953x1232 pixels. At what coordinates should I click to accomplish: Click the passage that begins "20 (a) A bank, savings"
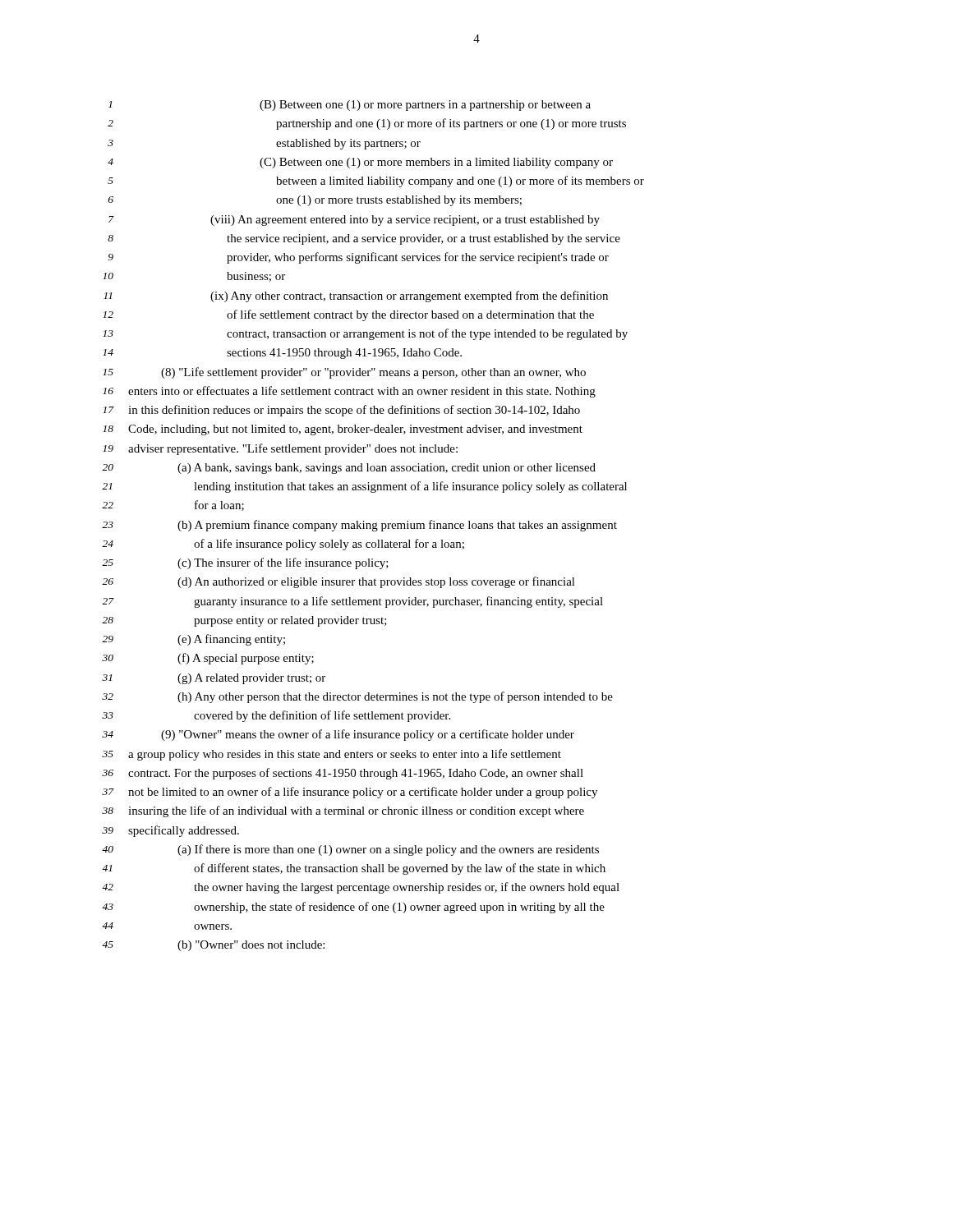(x=476, y=468)
